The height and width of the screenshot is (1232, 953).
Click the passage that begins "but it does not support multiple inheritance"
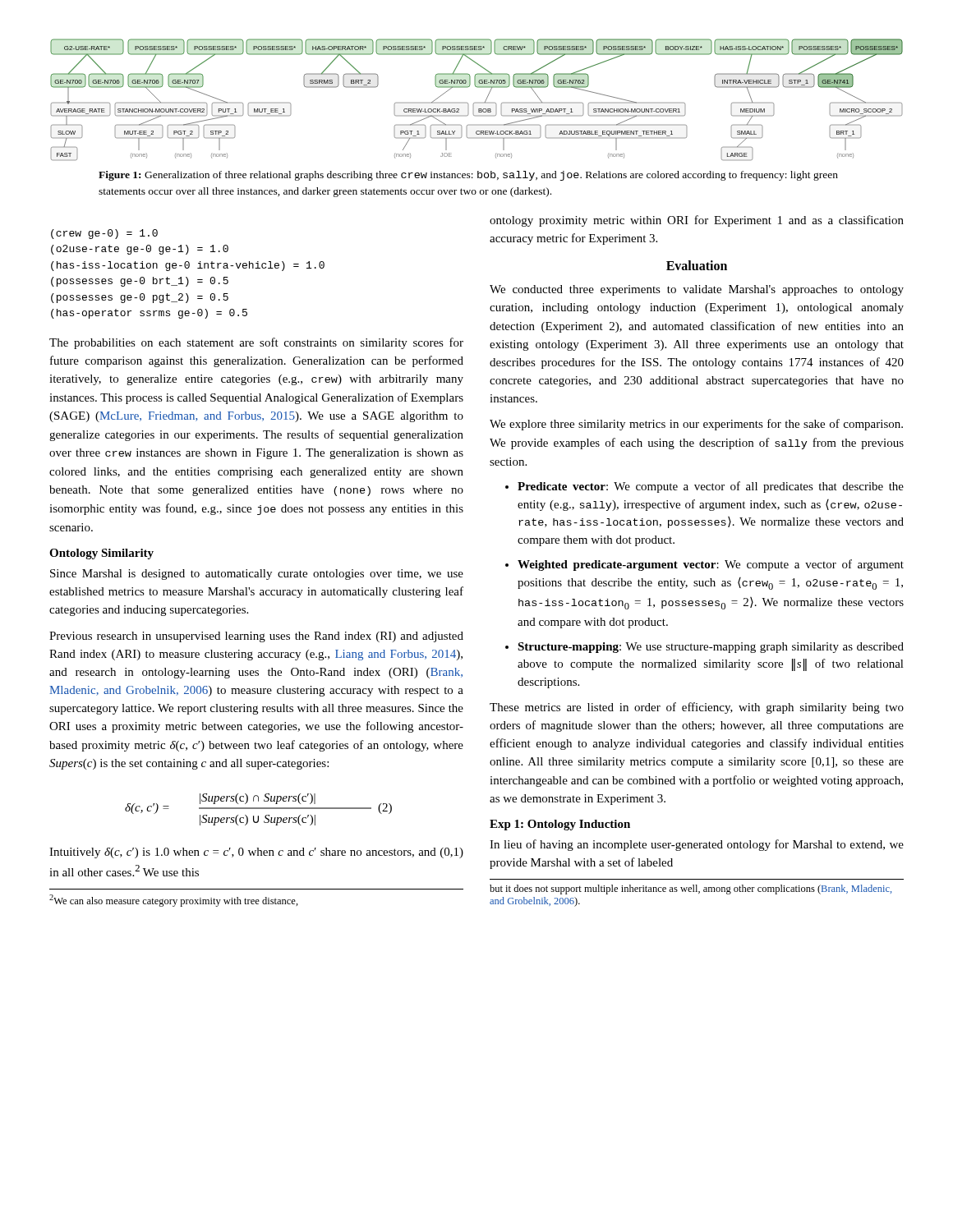pos(691,895)
